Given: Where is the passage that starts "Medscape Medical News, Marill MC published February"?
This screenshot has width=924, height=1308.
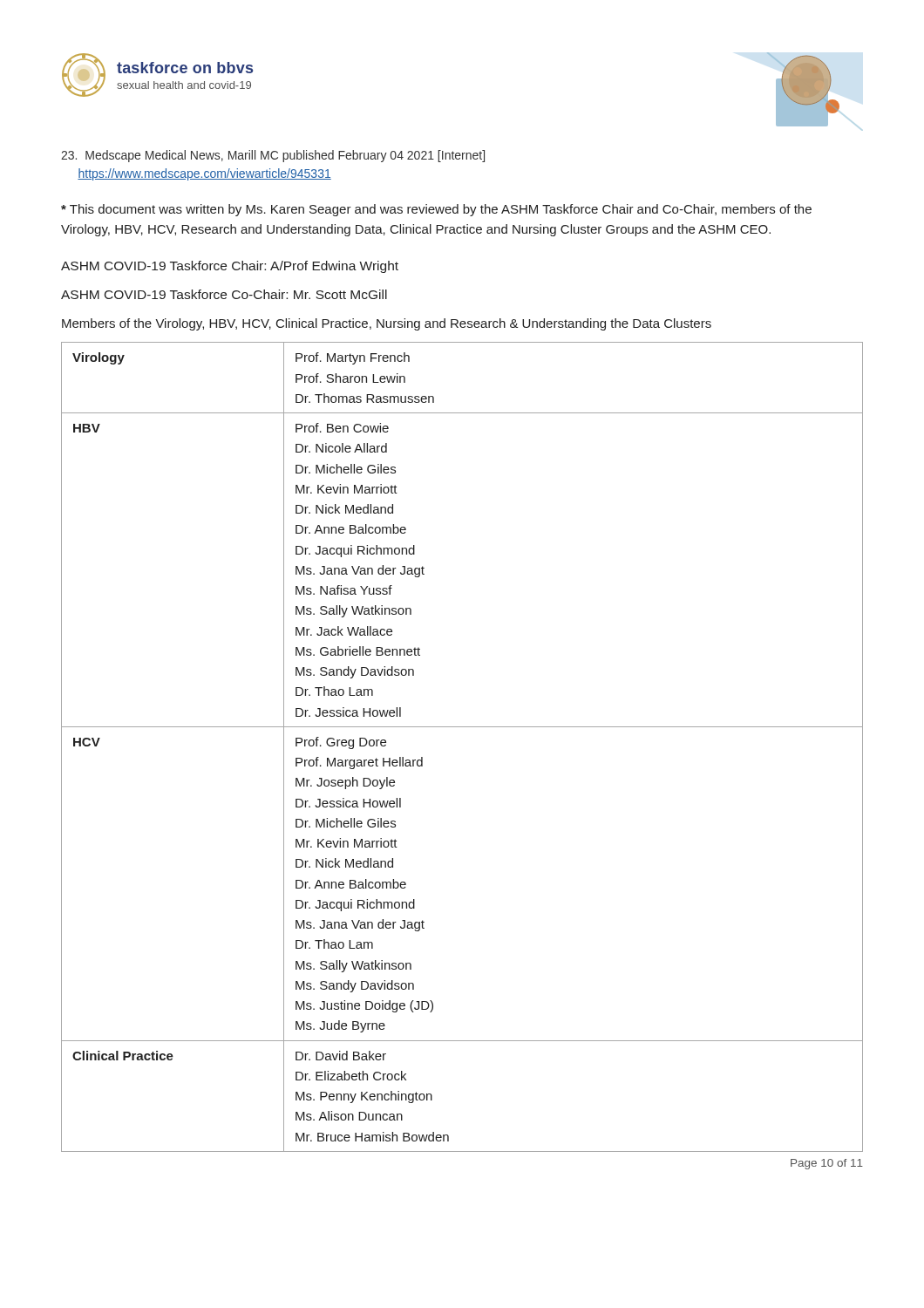Looking at the screenshot, I should (273, 164).
